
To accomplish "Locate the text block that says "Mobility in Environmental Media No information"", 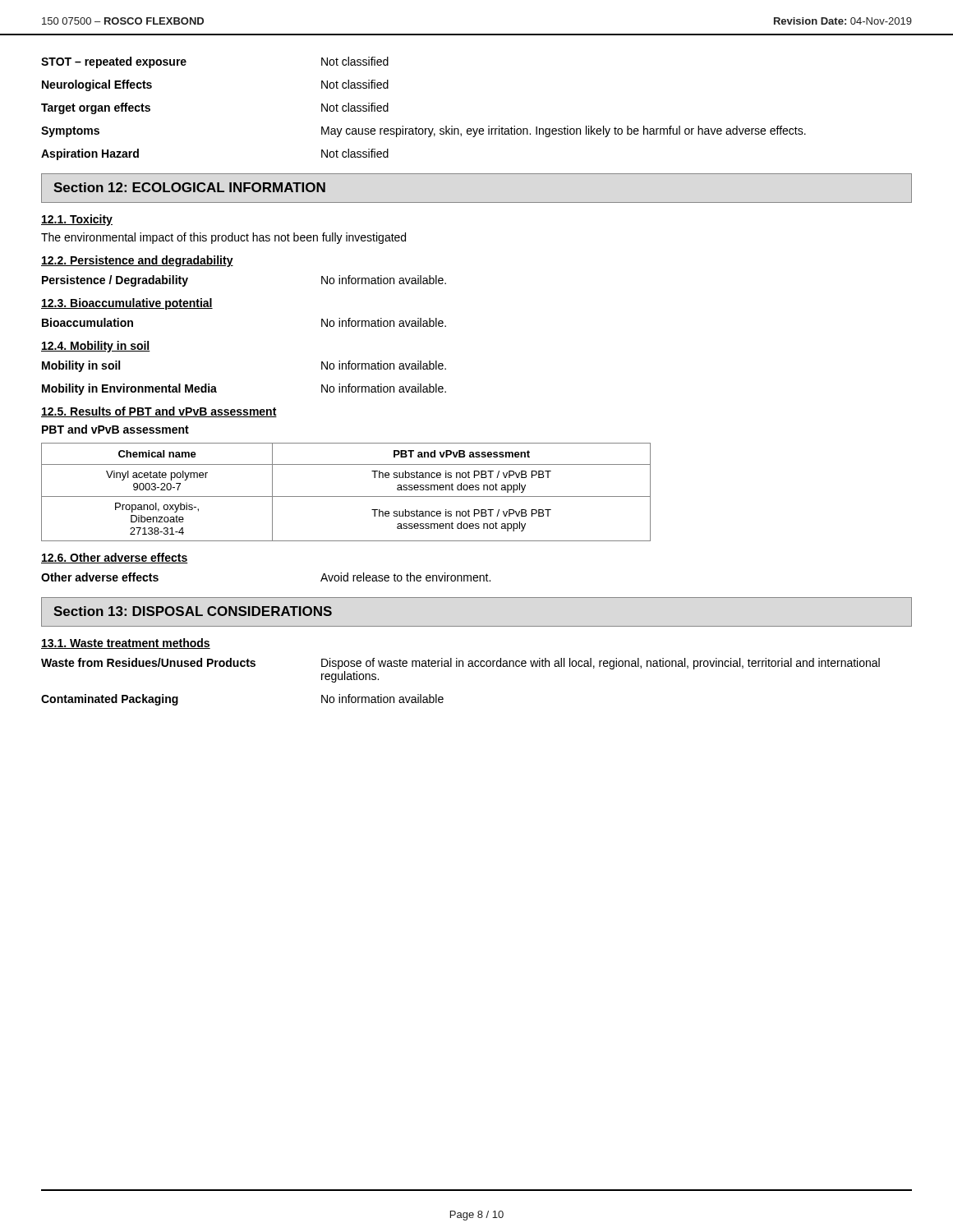I will click(131, 389).
